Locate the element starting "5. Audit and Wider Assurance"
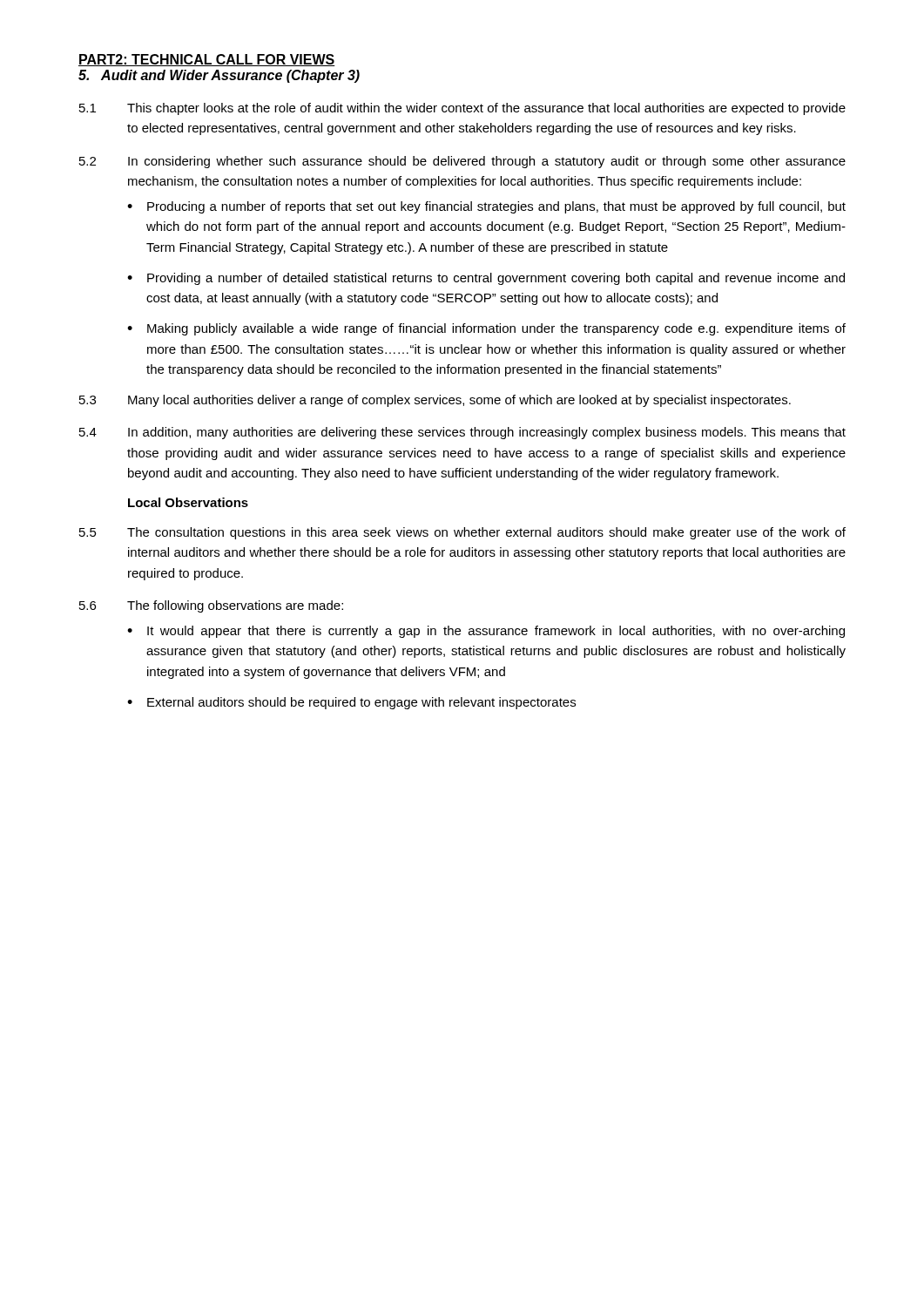Viewport: 924px width, 1307px height. point(219,75)
